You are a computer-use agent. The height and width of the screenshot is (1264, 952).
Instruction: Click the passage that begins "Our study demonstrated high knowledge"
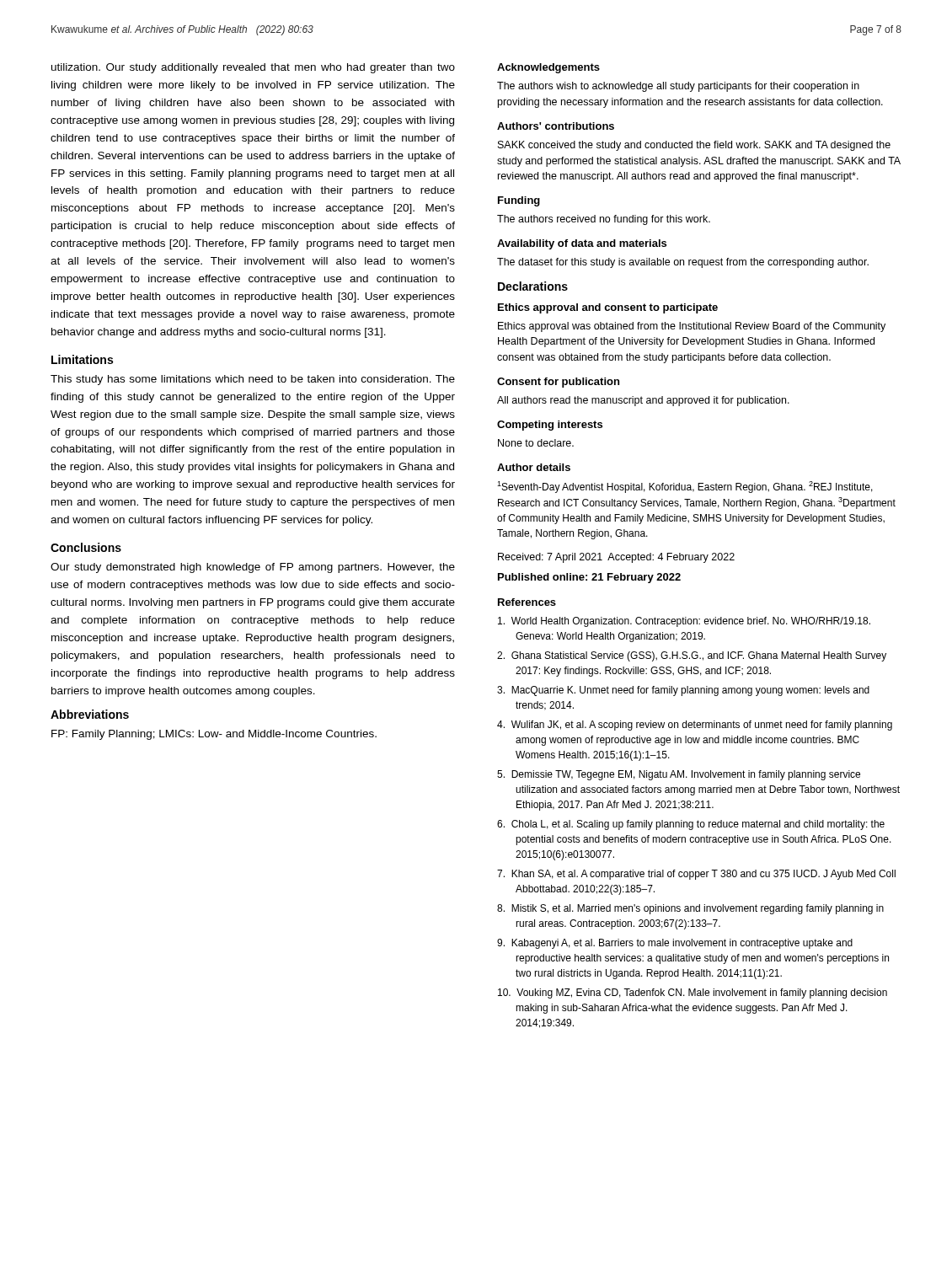point(253,629)
